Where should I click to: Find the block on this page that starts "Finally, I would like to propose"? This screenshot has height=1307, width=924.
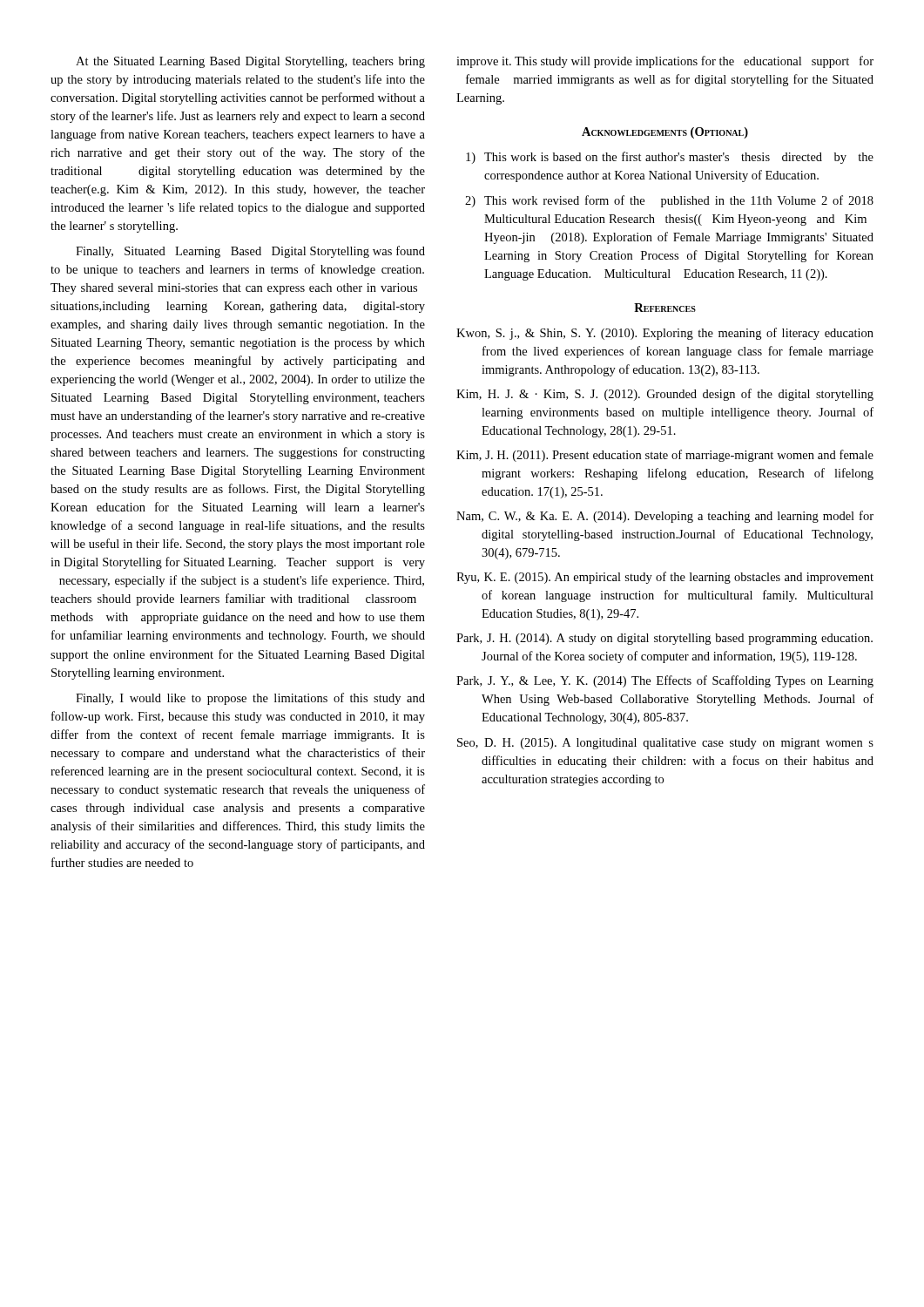238,780
